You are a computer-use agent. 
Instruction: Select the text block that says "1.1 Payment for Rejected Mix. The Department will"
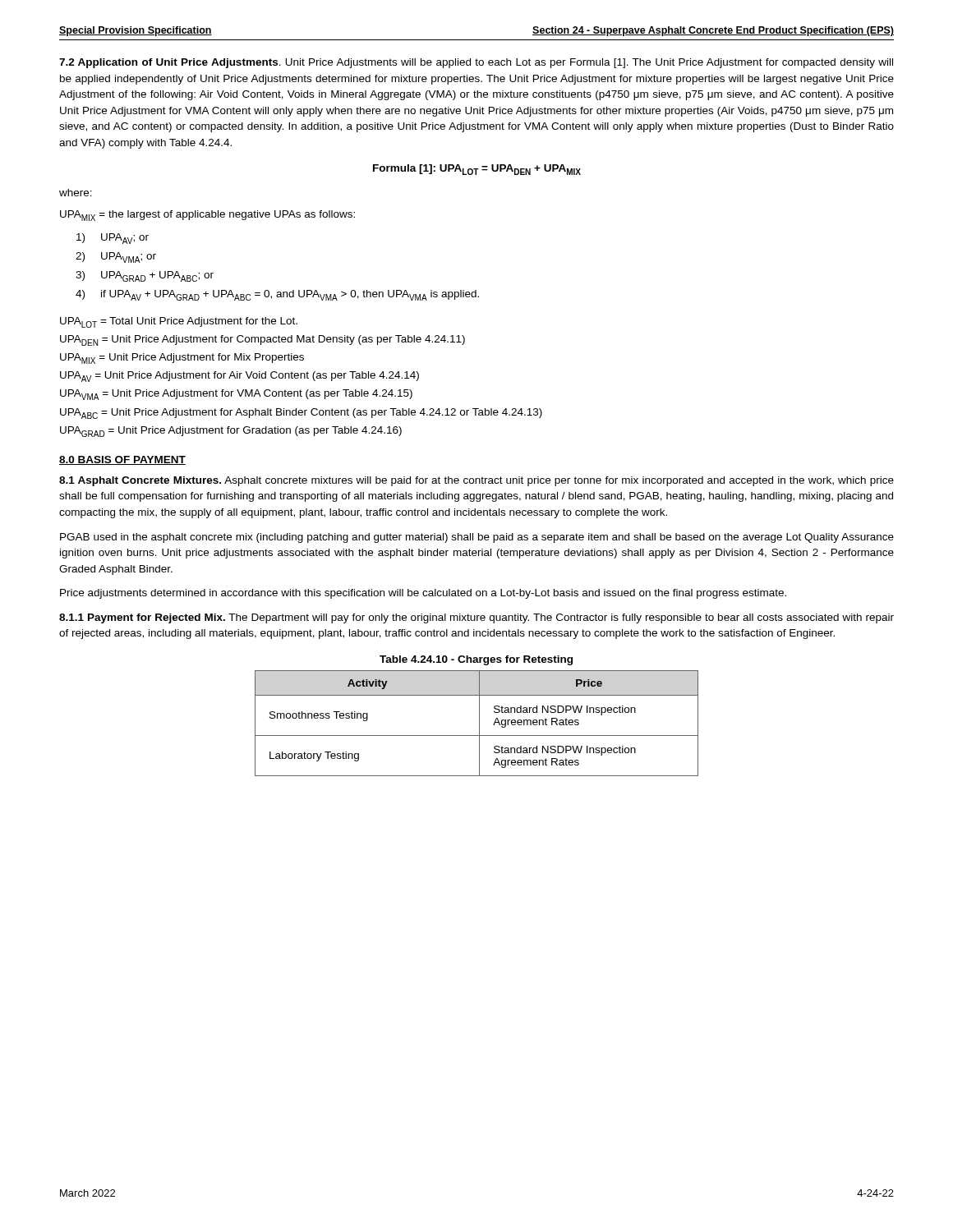click(476, 625)
